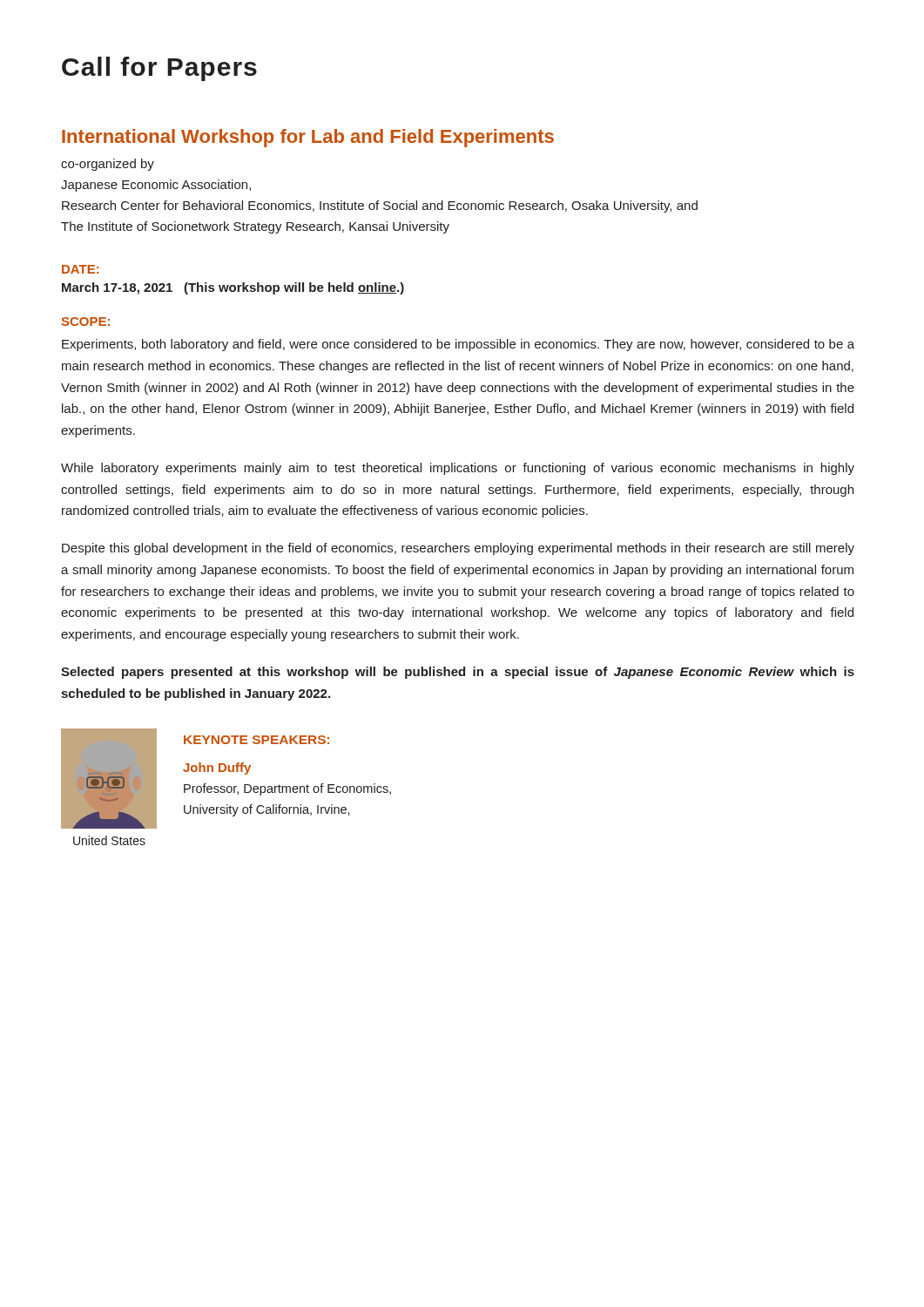Locate the region starting "March 17-18, 2021 (This workshop will be"

[x=233, y=288]
